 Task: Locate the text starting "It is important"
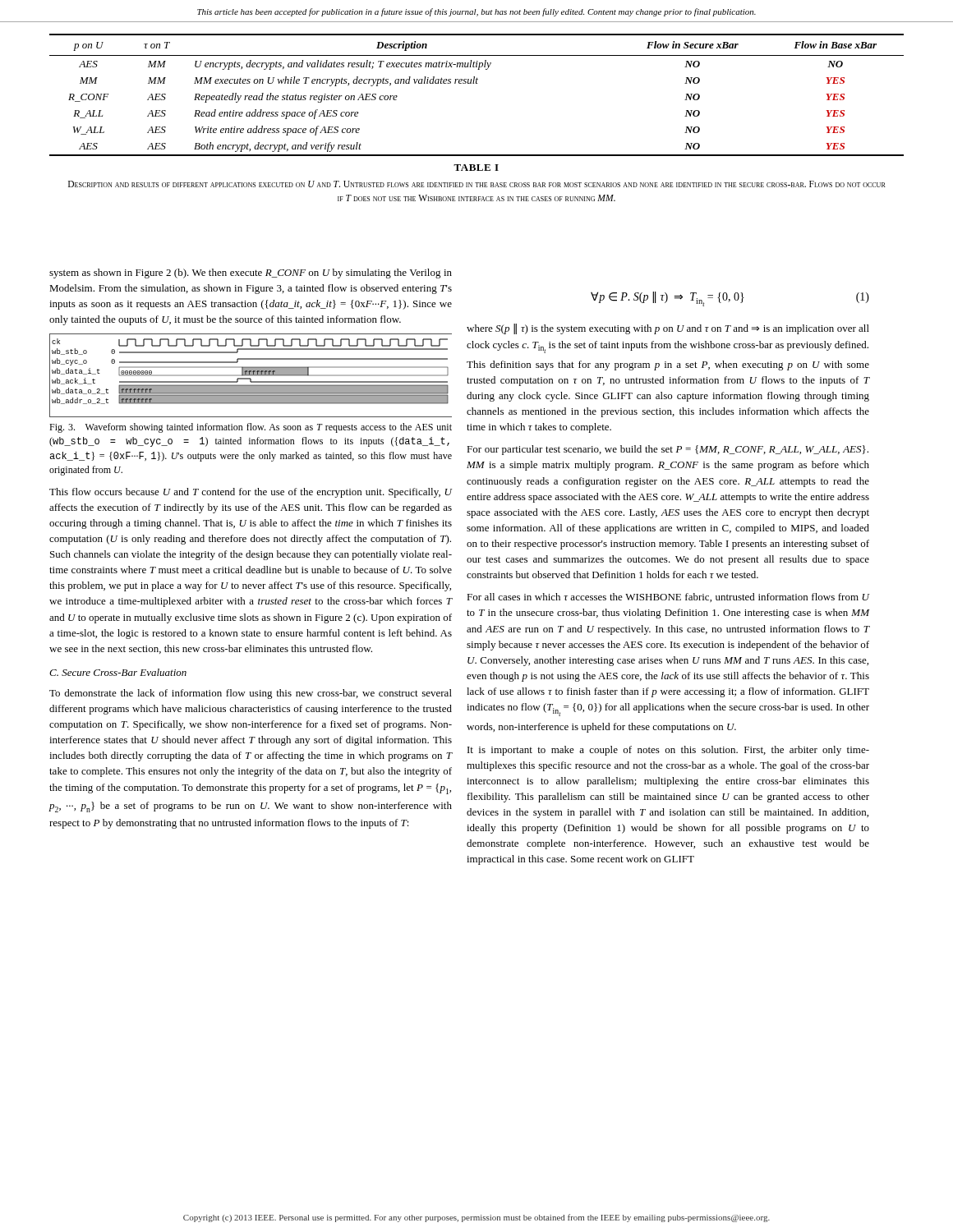668,804
